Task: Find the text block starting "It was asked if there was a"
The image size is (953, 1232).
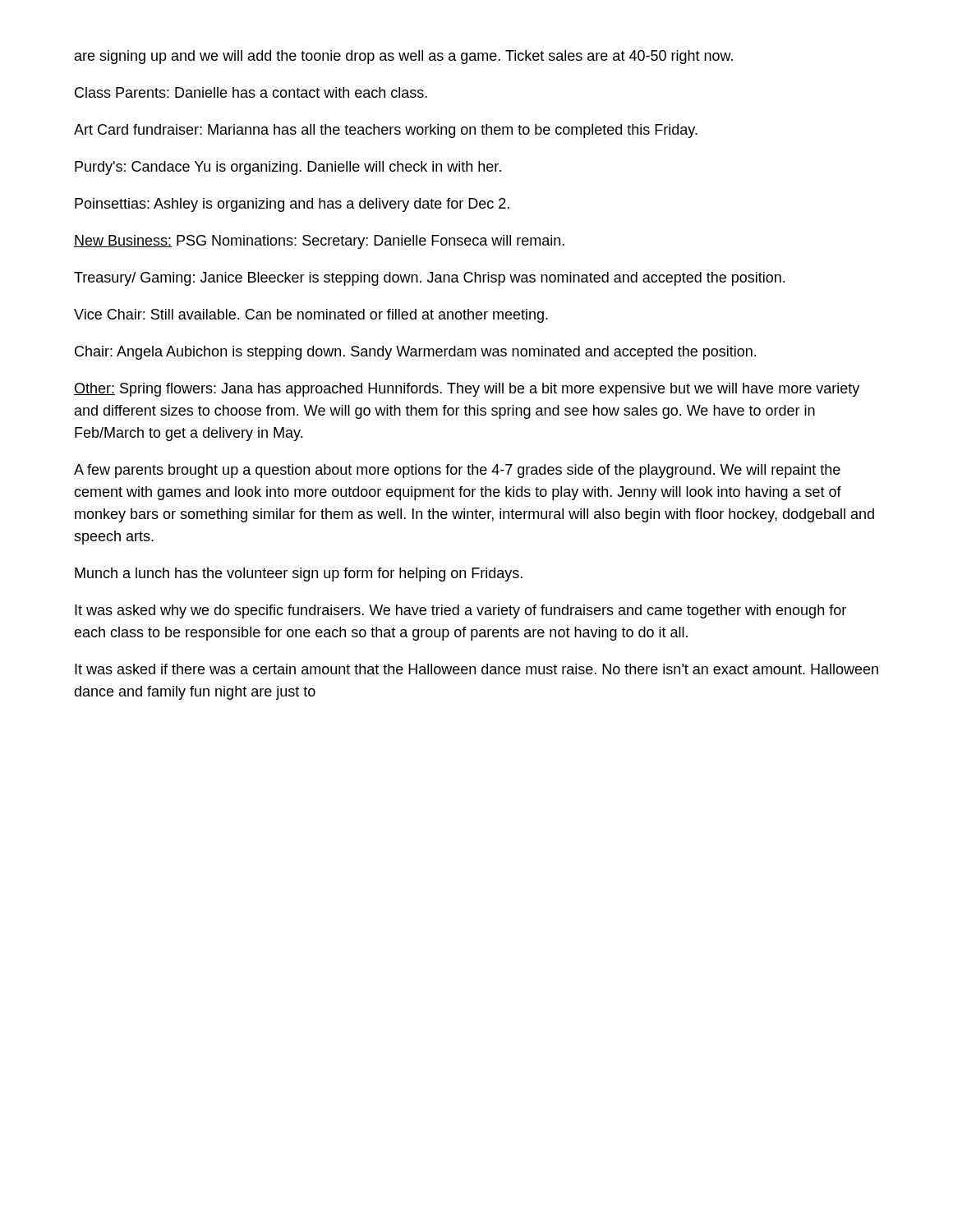Action: 476,680
